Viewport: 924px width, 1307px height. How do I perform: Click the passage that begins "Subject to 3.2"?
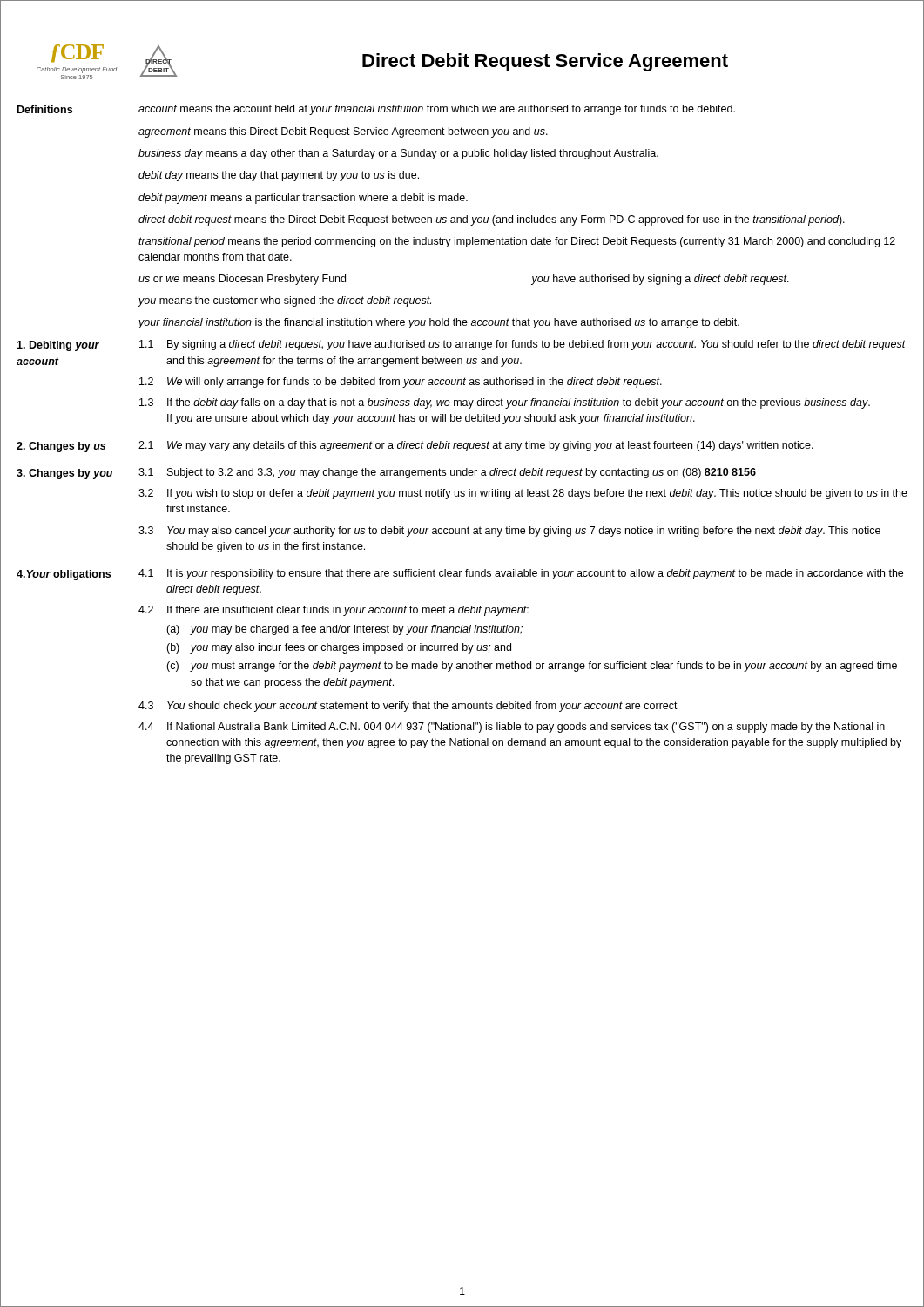click(461, 472)
